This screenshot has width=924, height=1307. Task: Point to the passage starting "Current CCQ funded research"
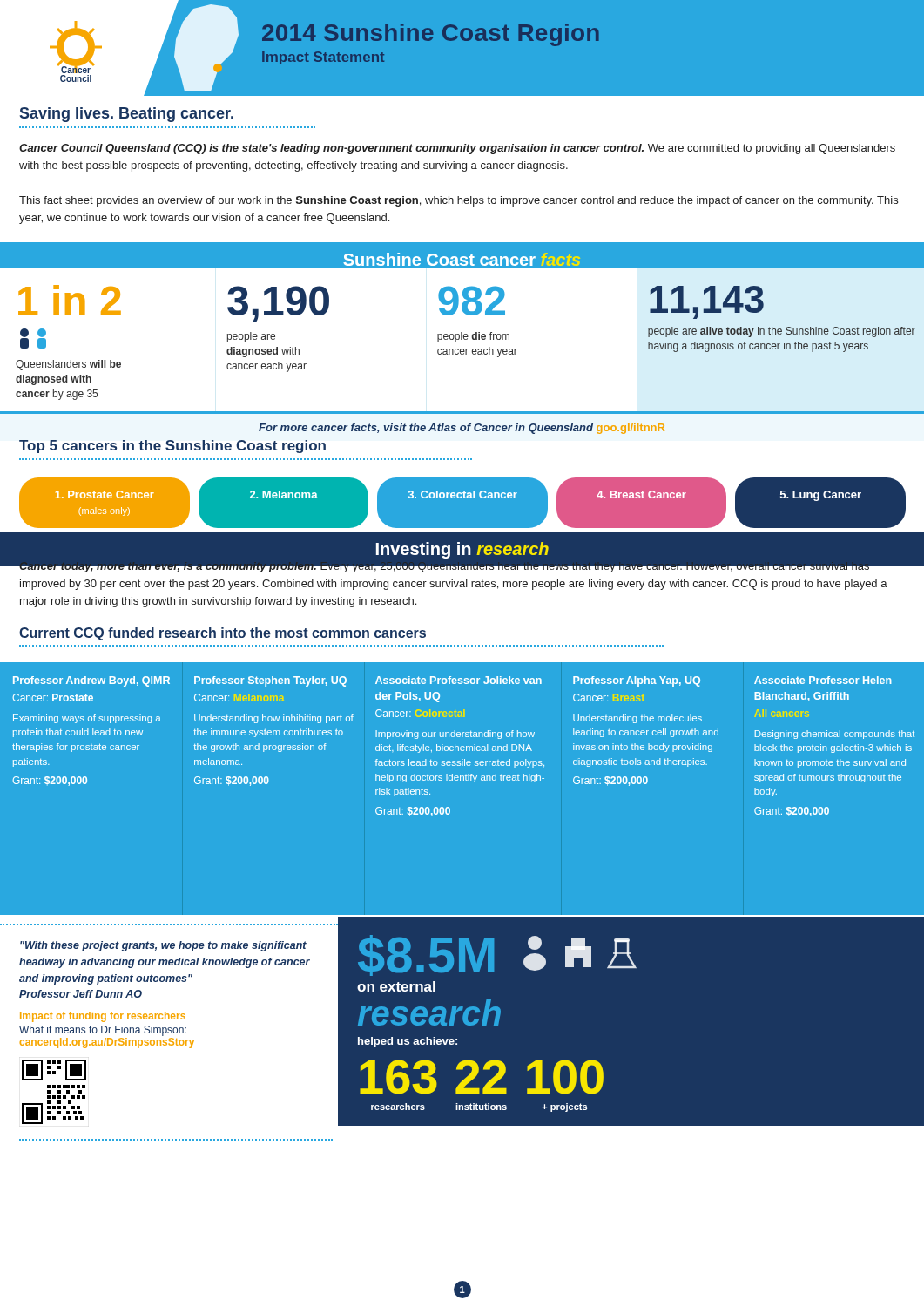tap(341, 636)
